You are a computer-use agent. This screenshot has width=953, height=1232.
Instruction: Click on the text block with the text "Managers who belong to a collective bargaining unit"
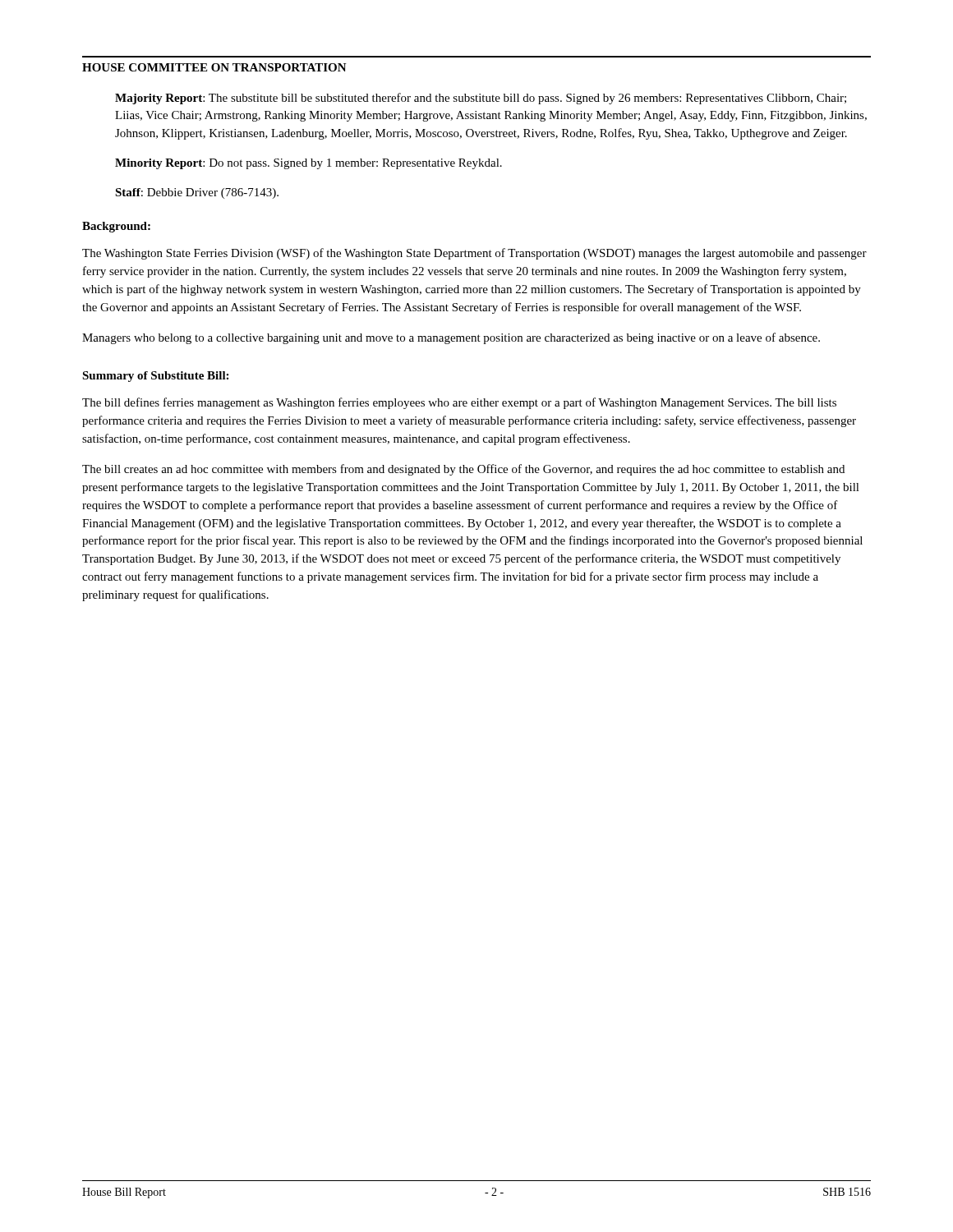pos(451,338)
